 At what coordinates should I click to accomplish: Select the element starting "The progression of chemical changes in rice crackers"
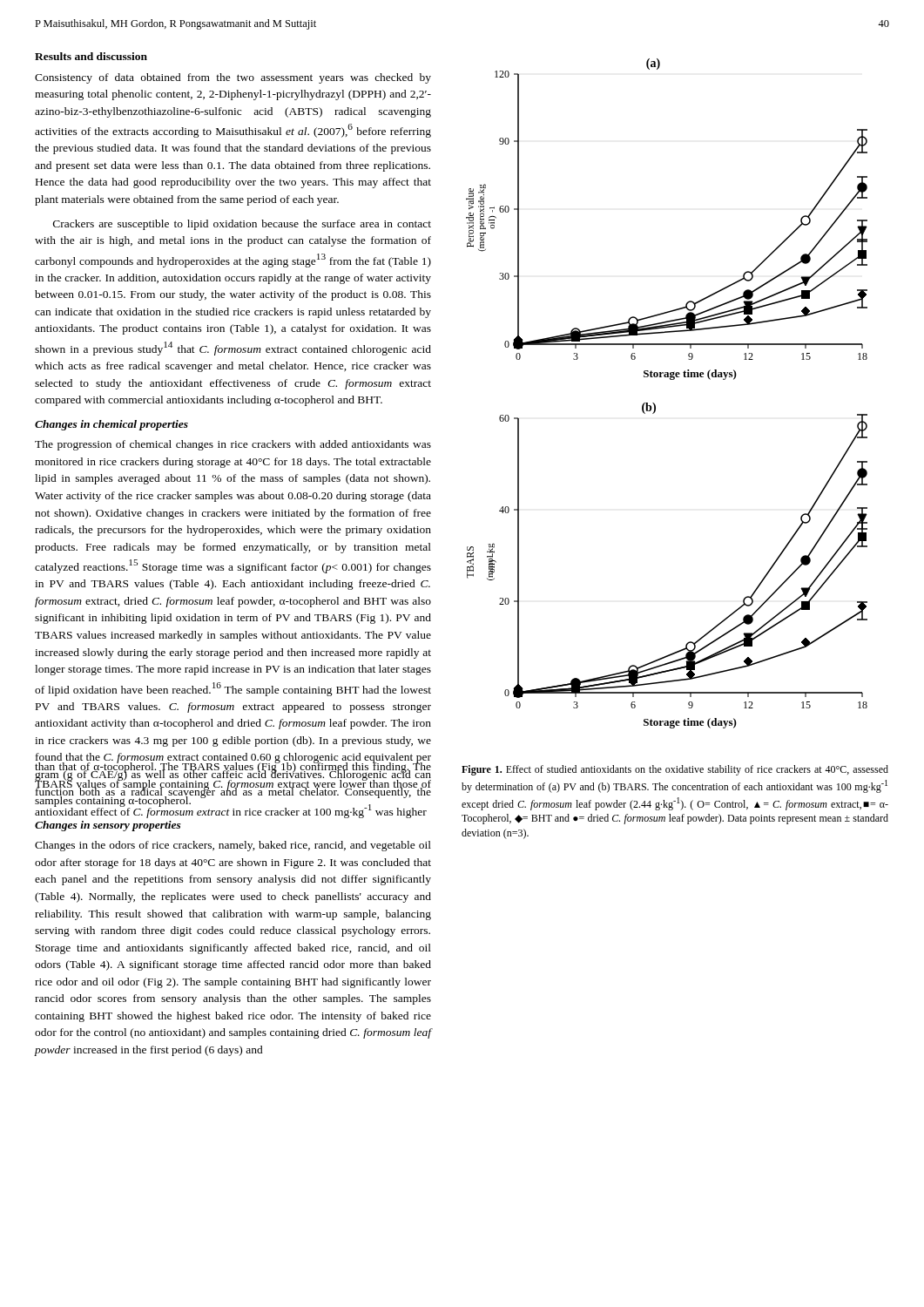[233, 628]
